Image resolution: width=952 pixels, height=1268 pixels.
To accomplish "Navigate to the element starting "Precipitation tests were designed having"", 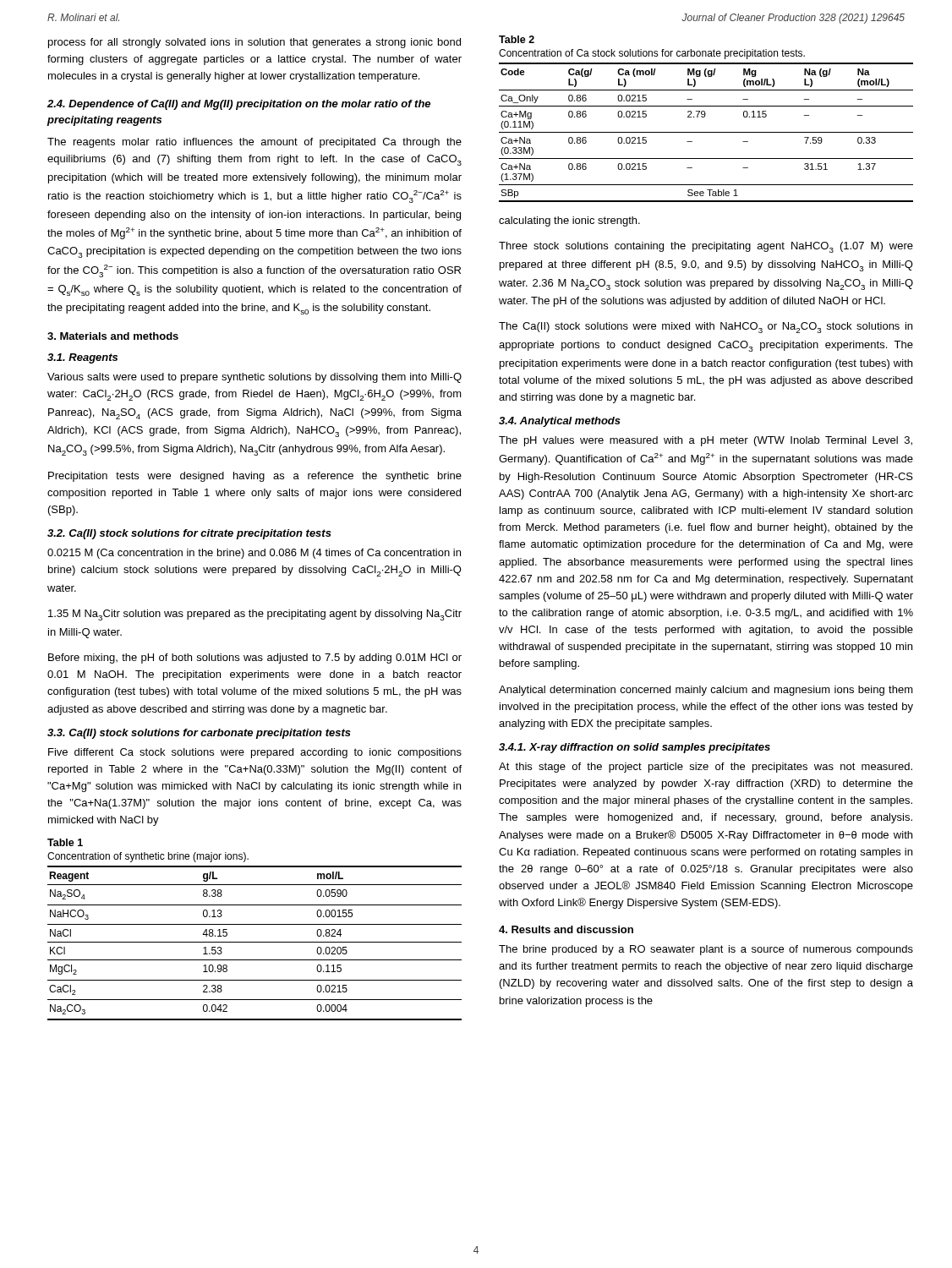I will point(254,492).
